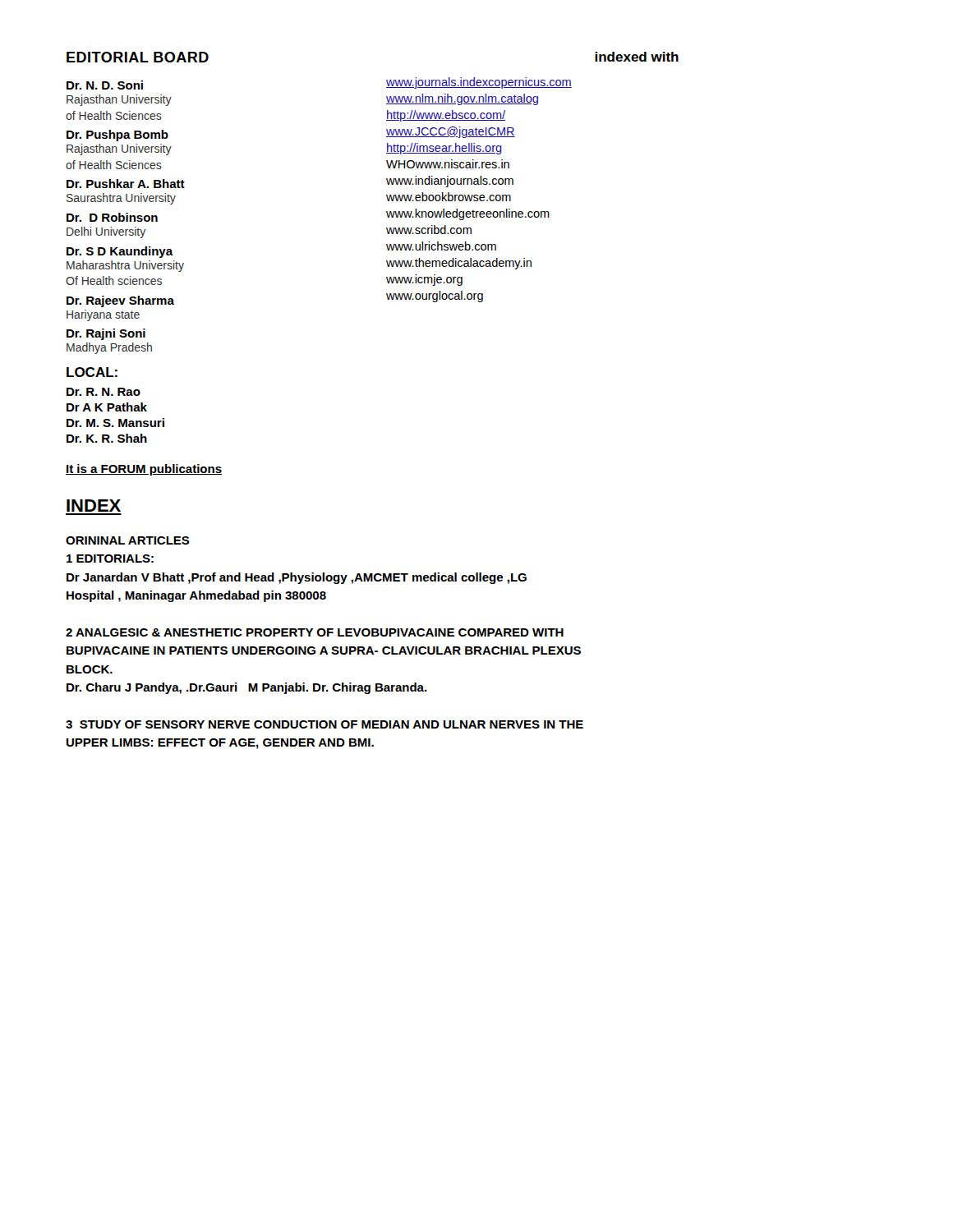
Task: Find the section header that reads "indexed with"
Action: 637,57
